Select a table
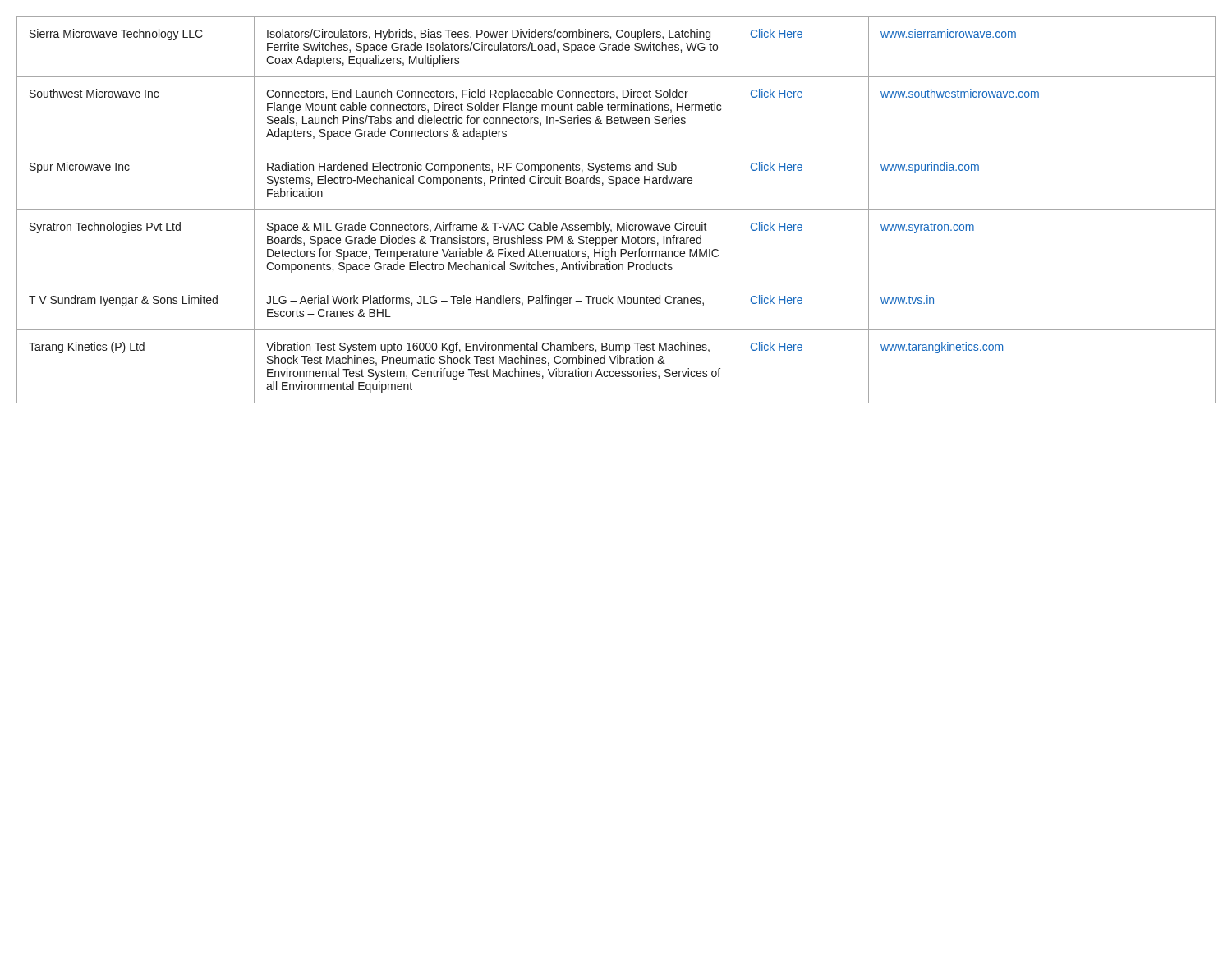 [x=616, y=210]
